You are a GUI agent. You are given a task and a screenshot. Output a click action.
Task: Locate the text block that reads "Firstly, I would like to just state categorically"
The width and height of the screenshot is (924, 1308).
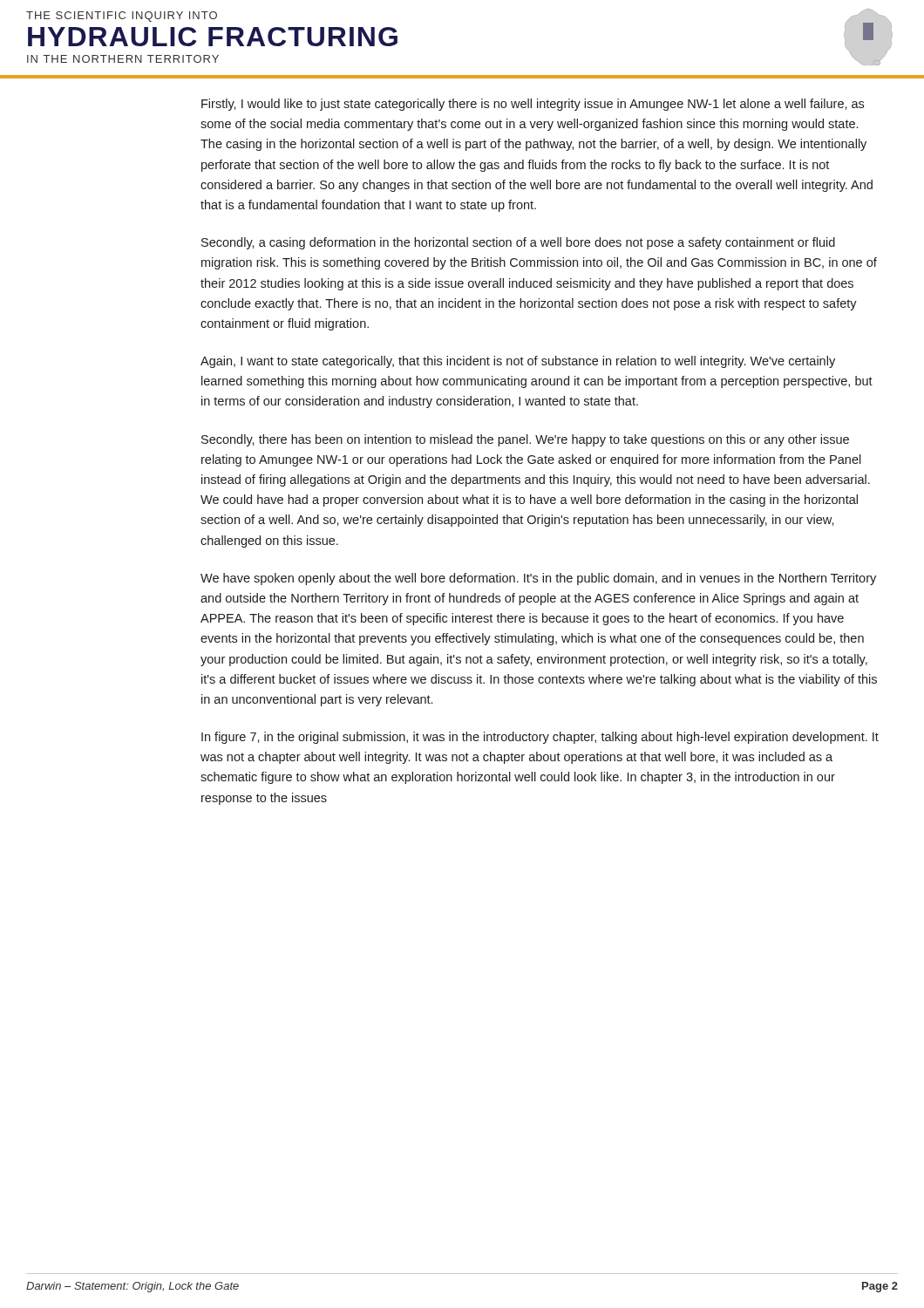537,154
